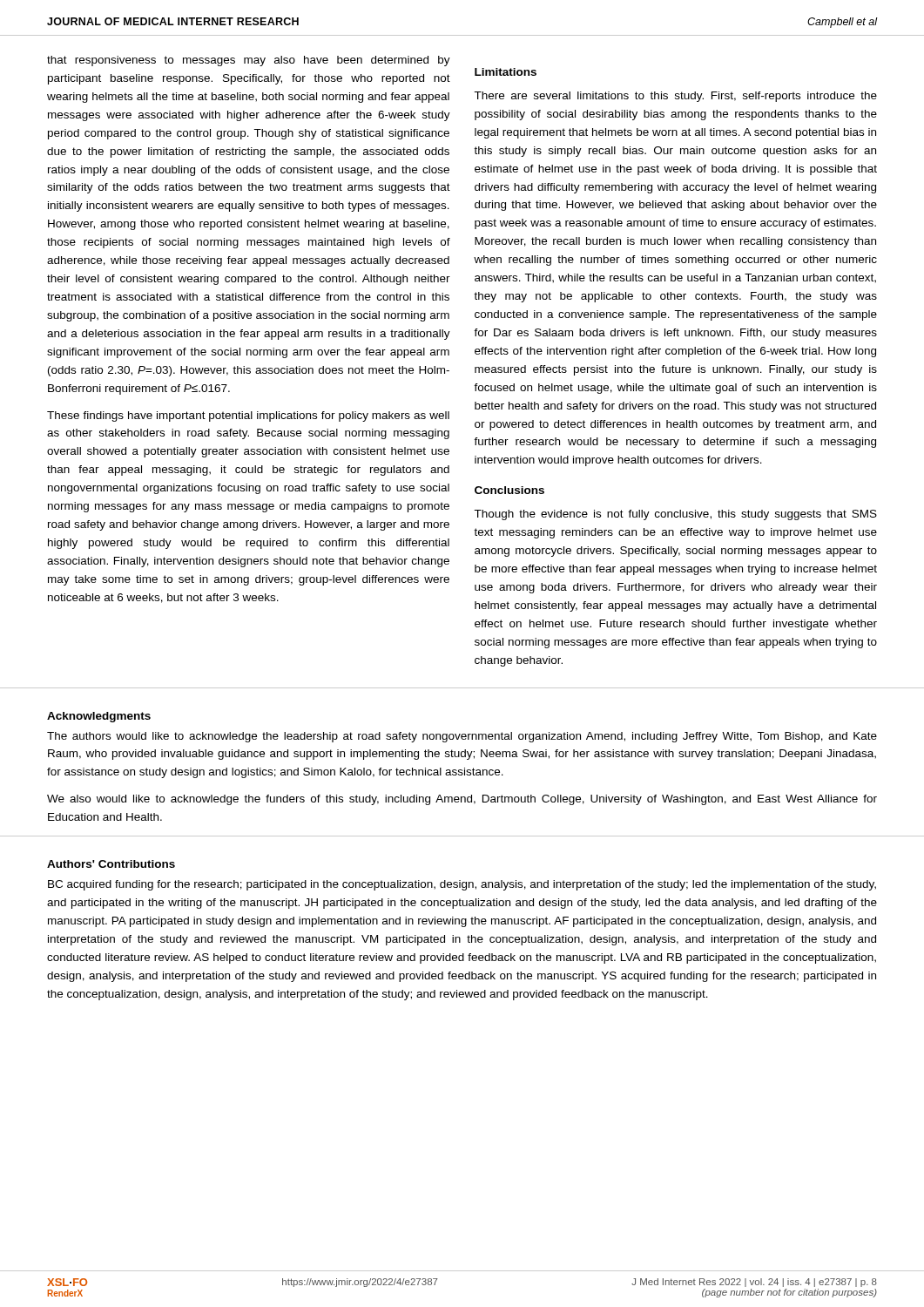Locate the block of text that opens with "The authors would like to acknowledge the"
The image size is (924, 1307).
click(462, 777)
